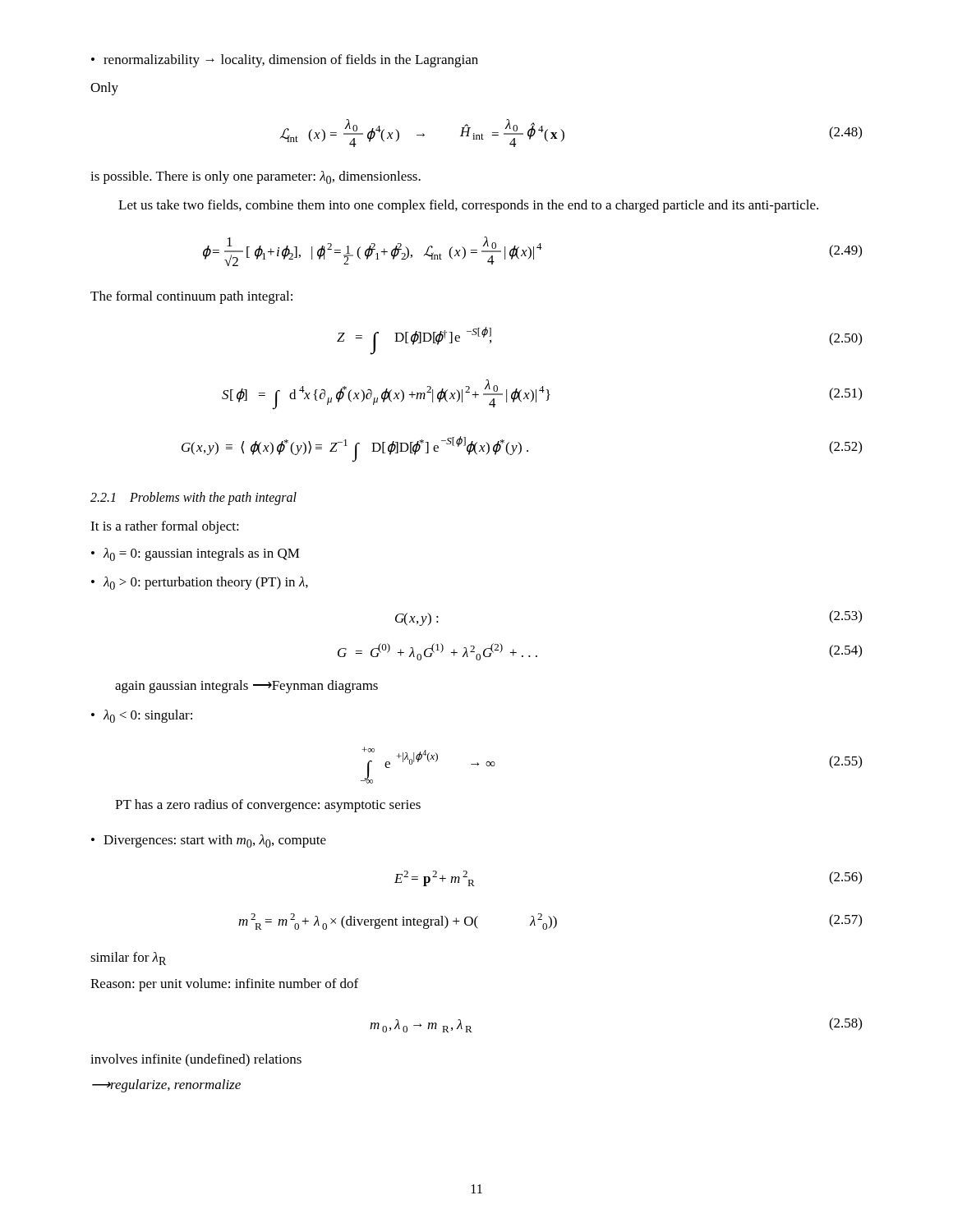953x1232 pixels.
Task: Locate the list item that says "• λ0 > 0: perturbation"
Action: pos(199,583)
